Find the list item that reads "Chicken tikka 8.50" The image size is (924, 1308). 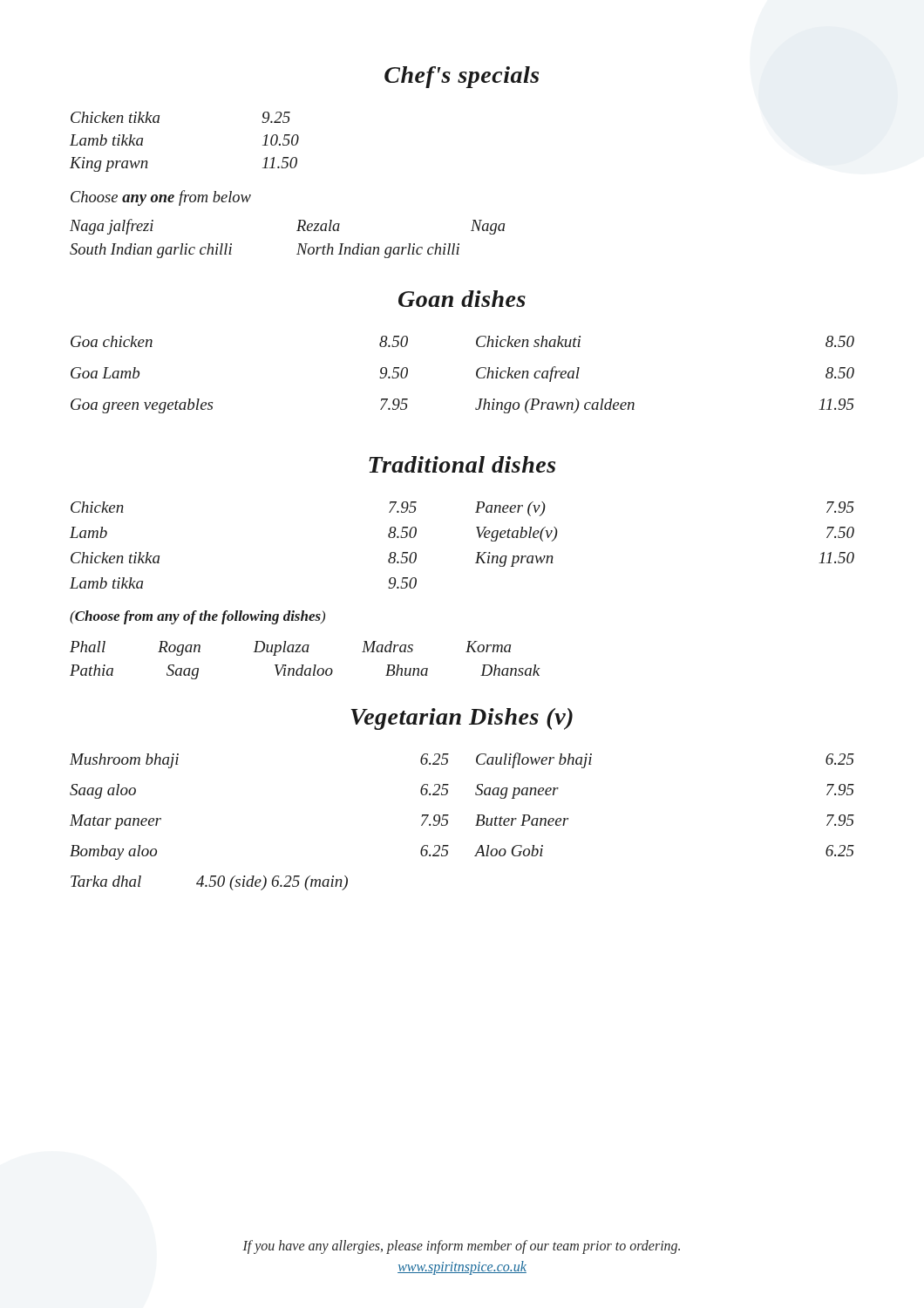pyautogui.click(x=120, y=557)
